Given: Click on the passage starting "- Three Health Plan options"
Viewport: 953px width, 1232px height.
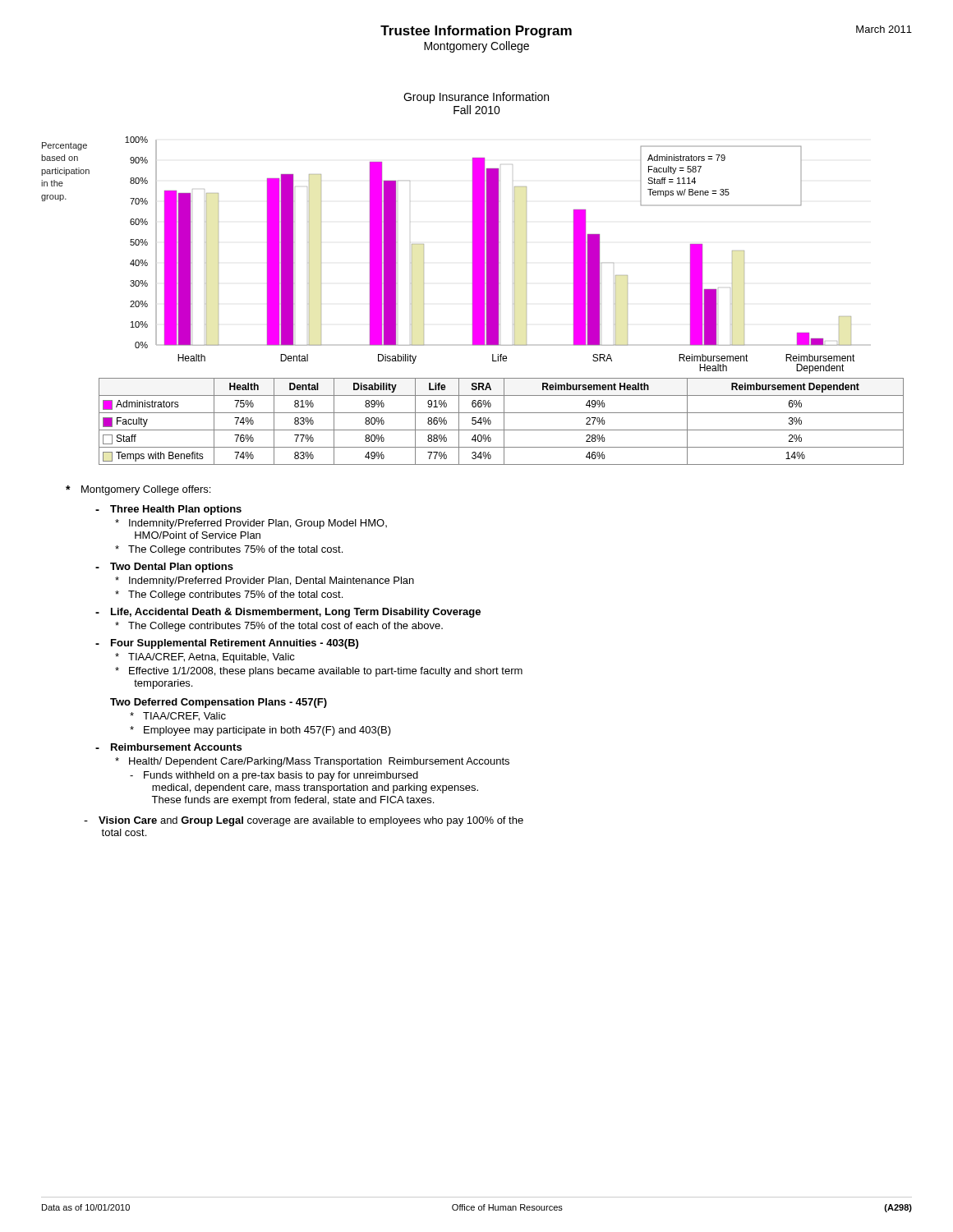Looking at the screenshot, I should click(x=169, y=509).
